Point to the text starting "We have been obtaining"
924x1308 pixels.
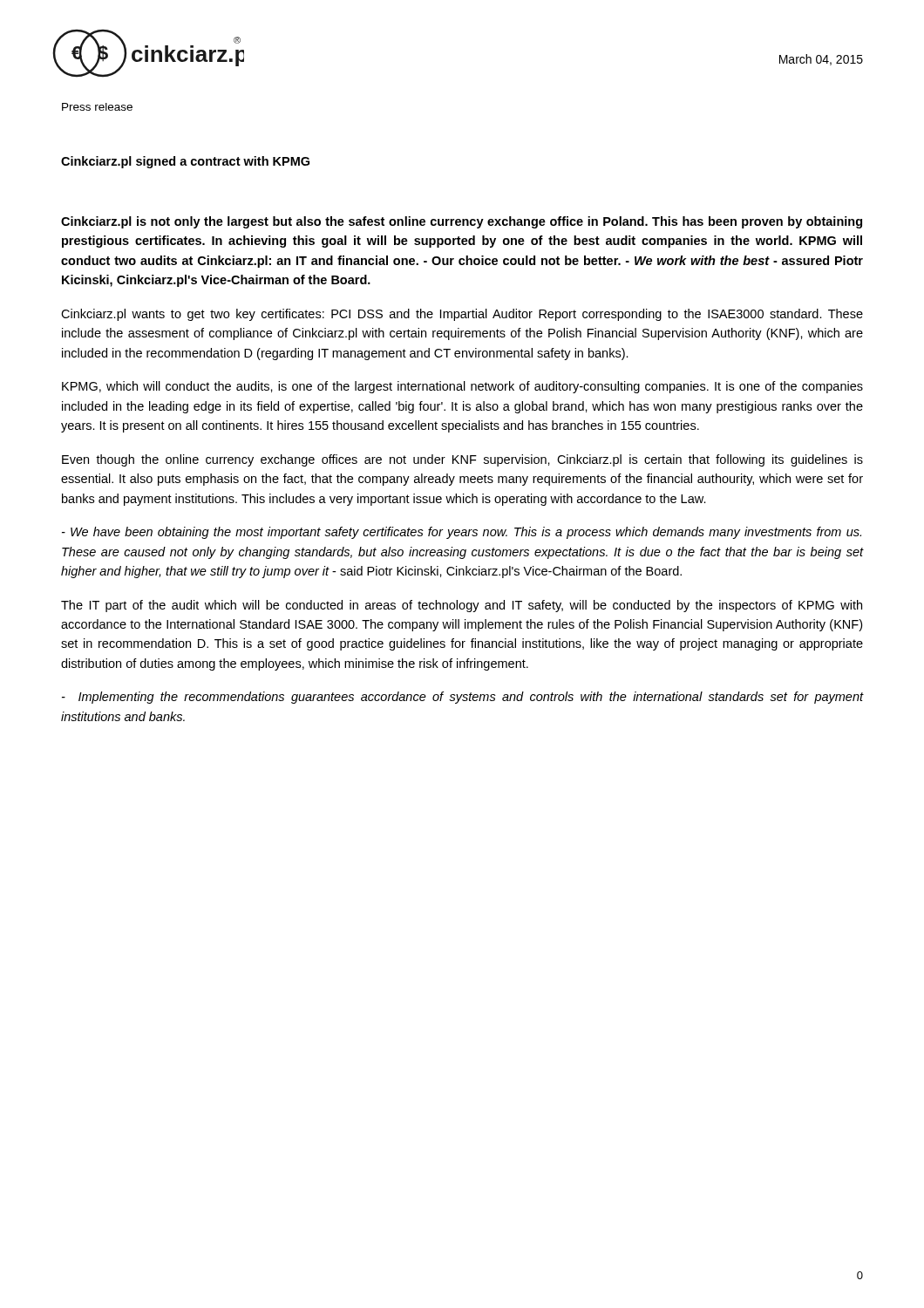point(462,552)
